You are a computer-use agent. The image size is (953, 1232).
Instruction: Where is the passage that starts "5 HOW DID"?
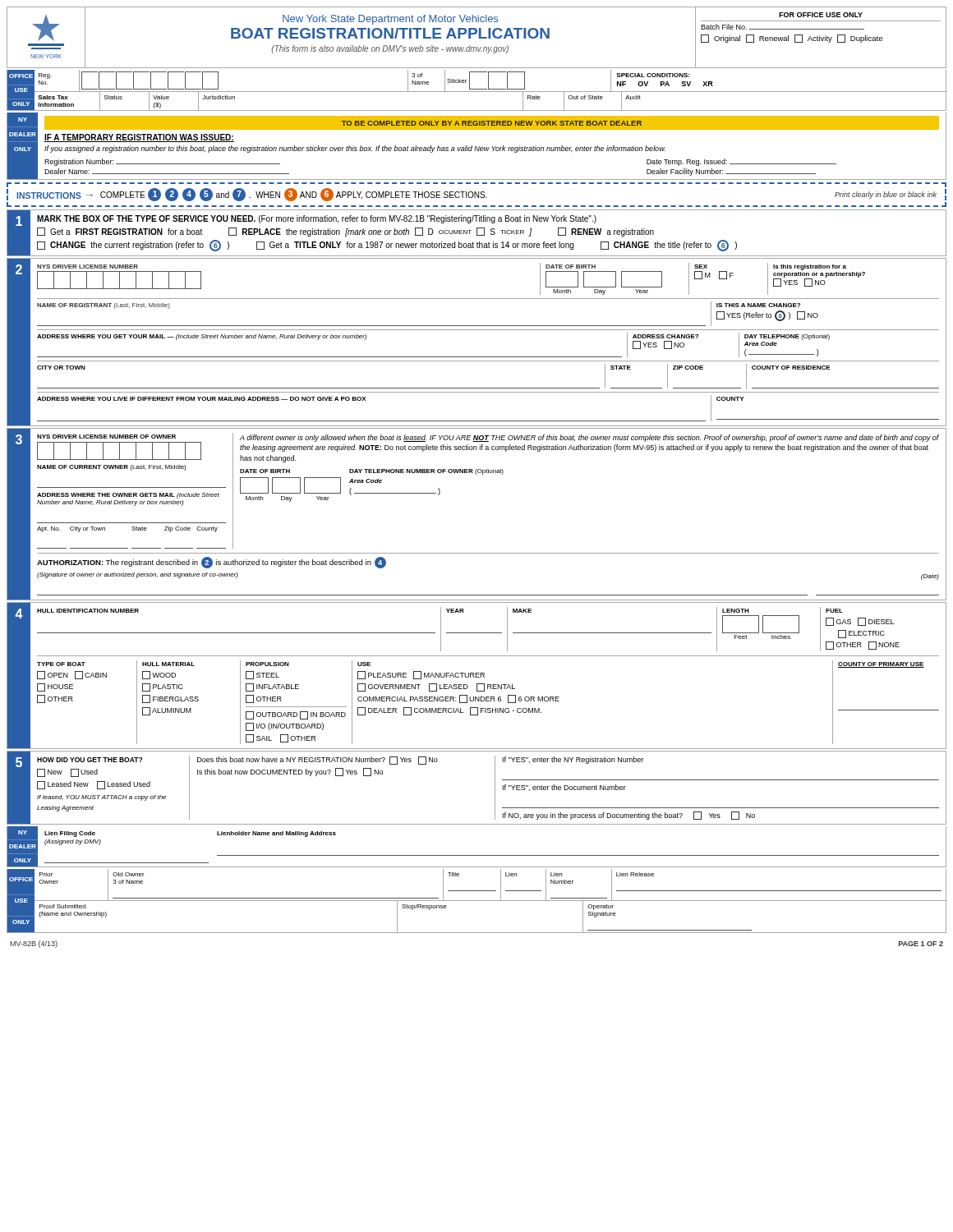(x=476, y=788)
